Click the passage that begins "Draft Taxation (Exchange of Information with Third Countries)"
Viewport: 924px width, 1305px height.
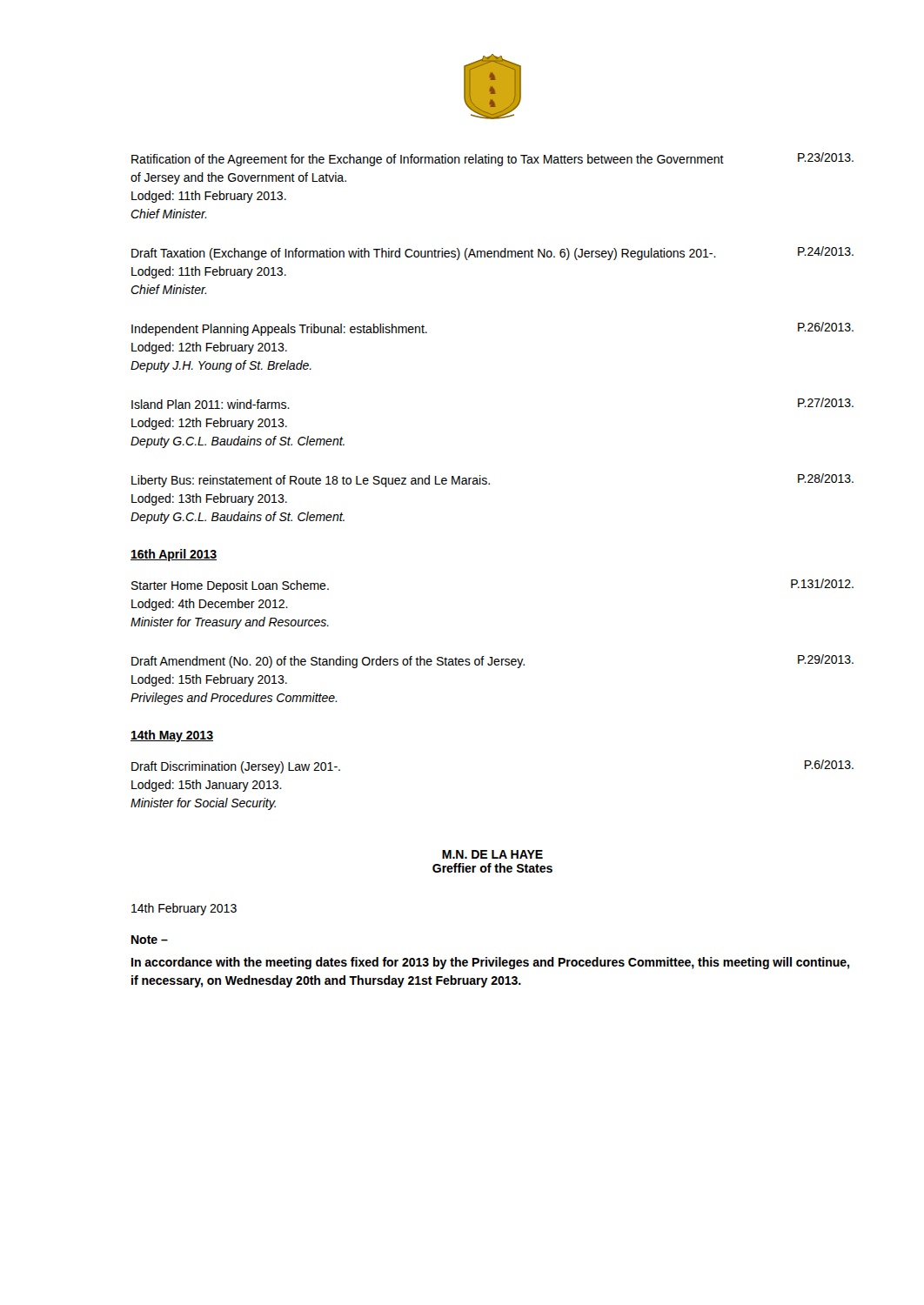(492, 253)
